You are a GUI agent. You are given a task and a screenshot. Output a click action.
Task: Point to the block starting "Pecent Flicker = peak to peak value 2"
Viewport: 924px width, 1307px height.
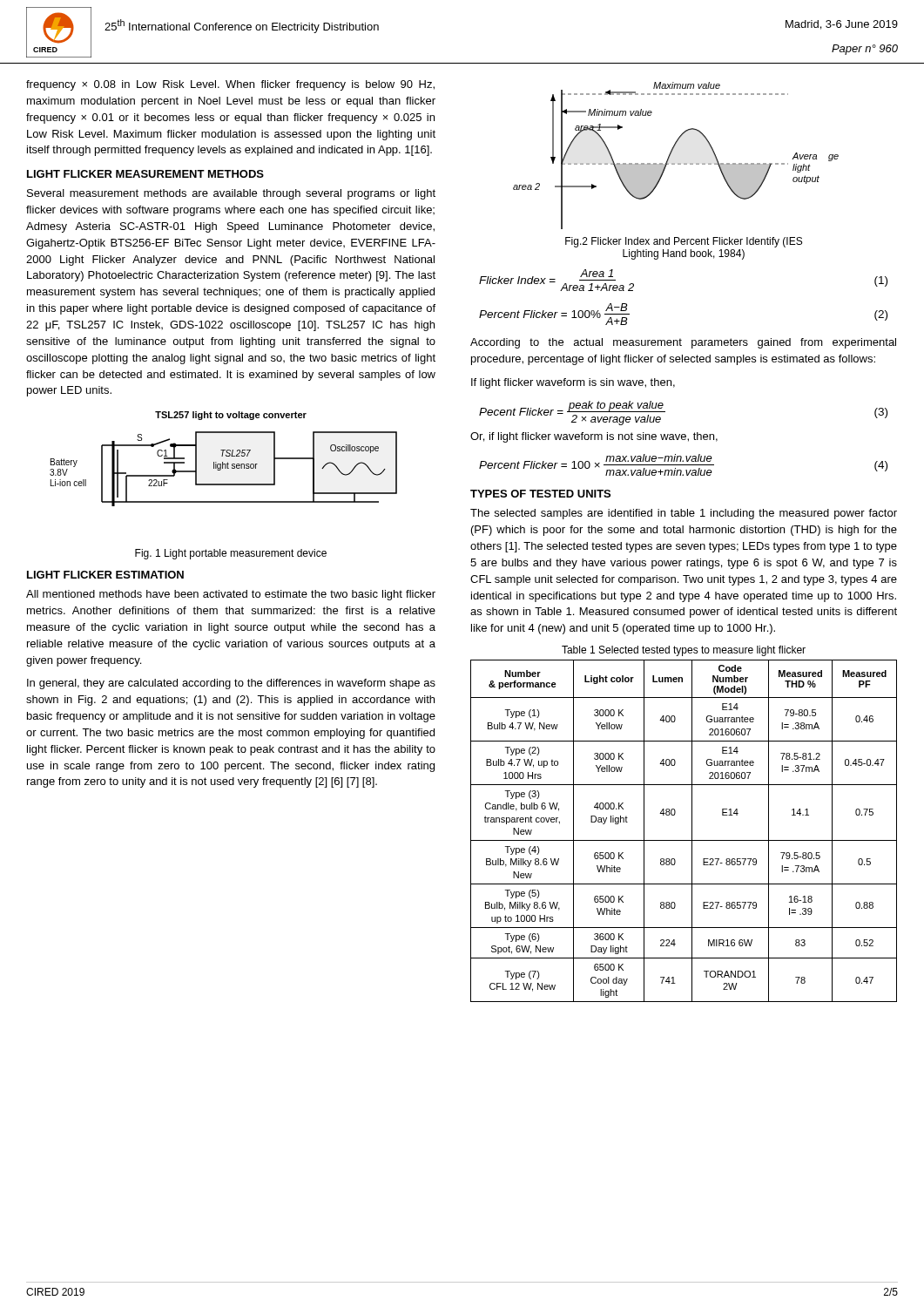coord(616,412)
